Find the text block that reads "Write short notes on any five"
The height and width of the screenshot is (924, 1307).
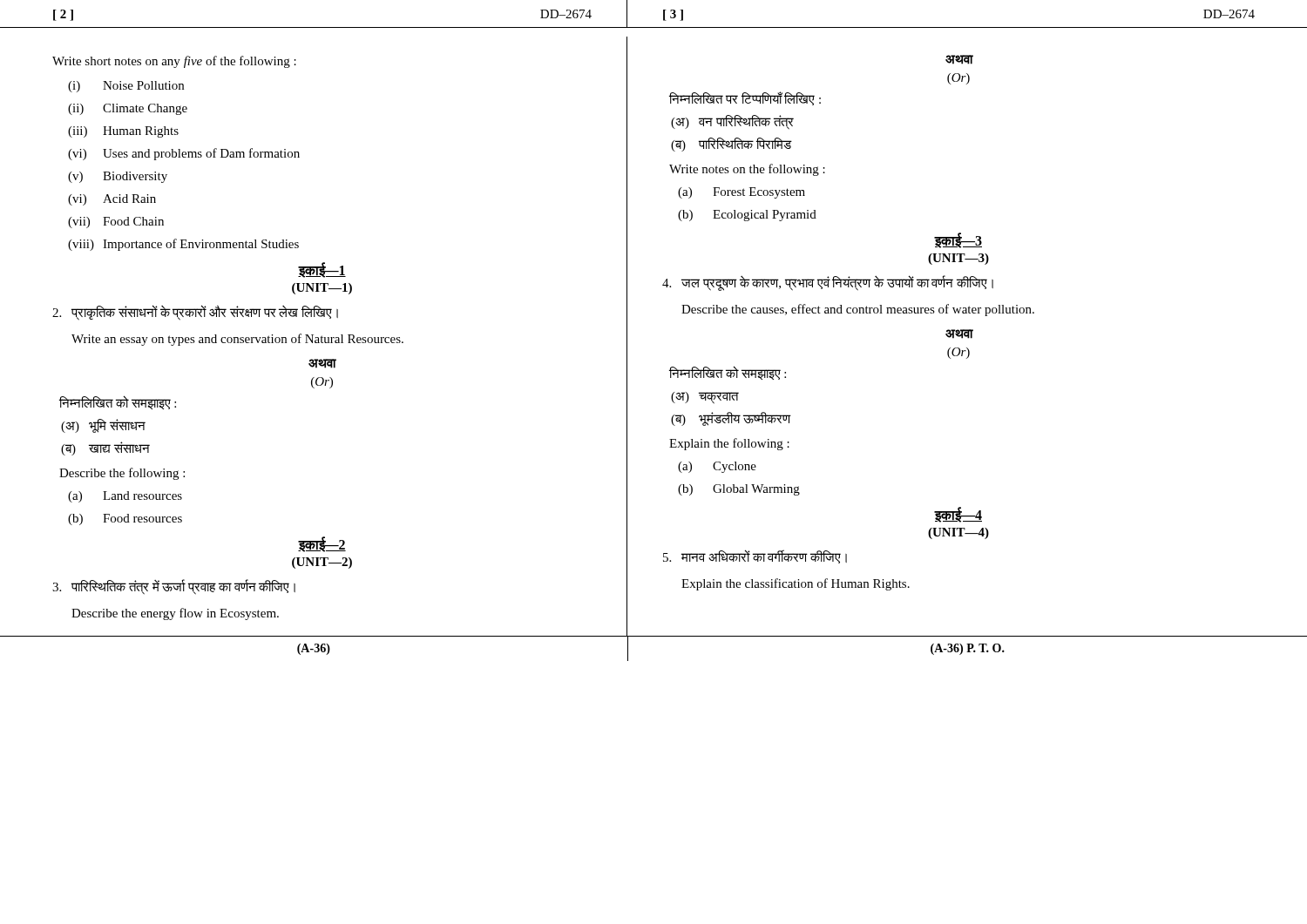[x=175, y=61]
